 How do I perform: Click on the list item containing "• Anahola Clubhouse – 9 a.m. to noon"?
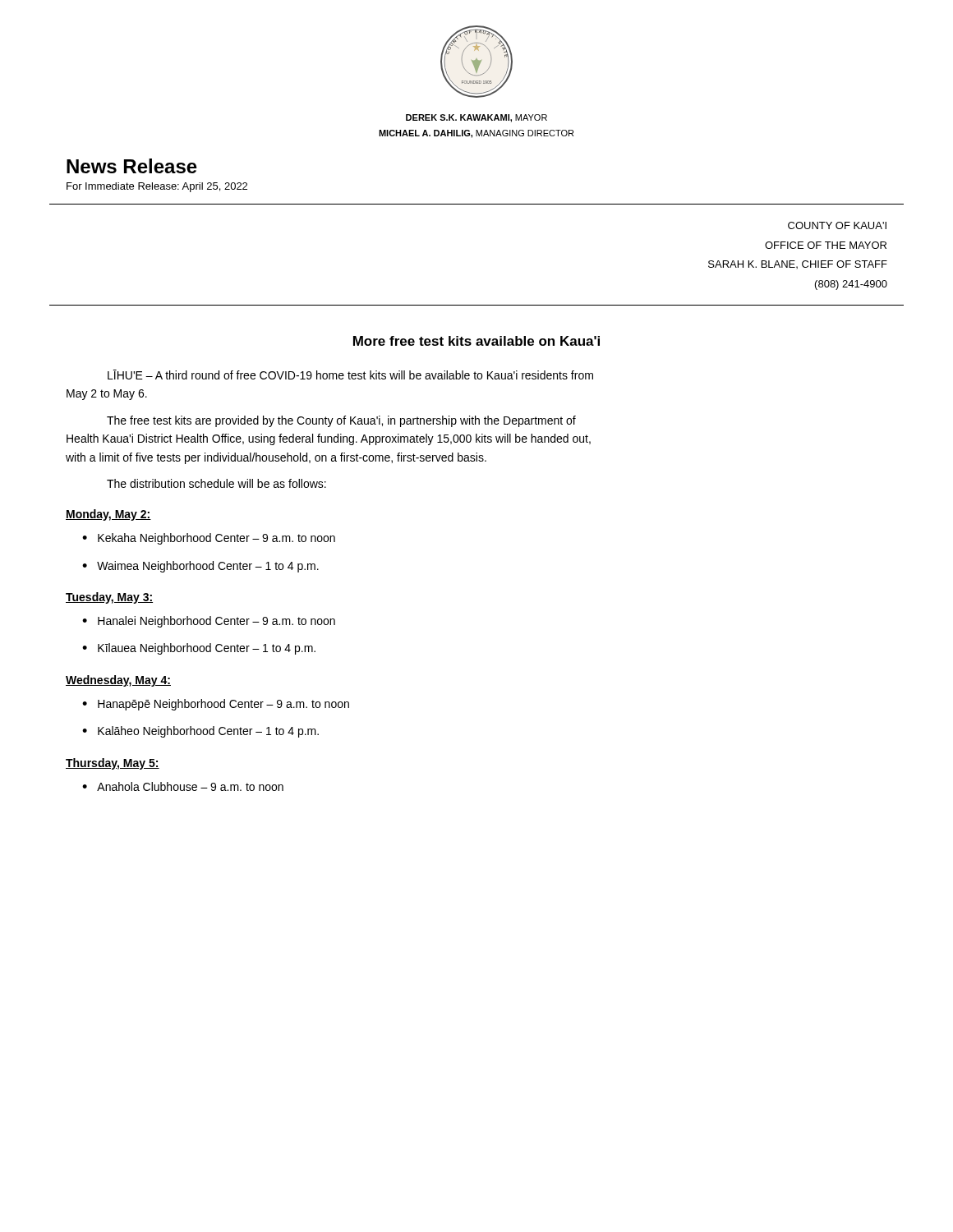point(183,787)
